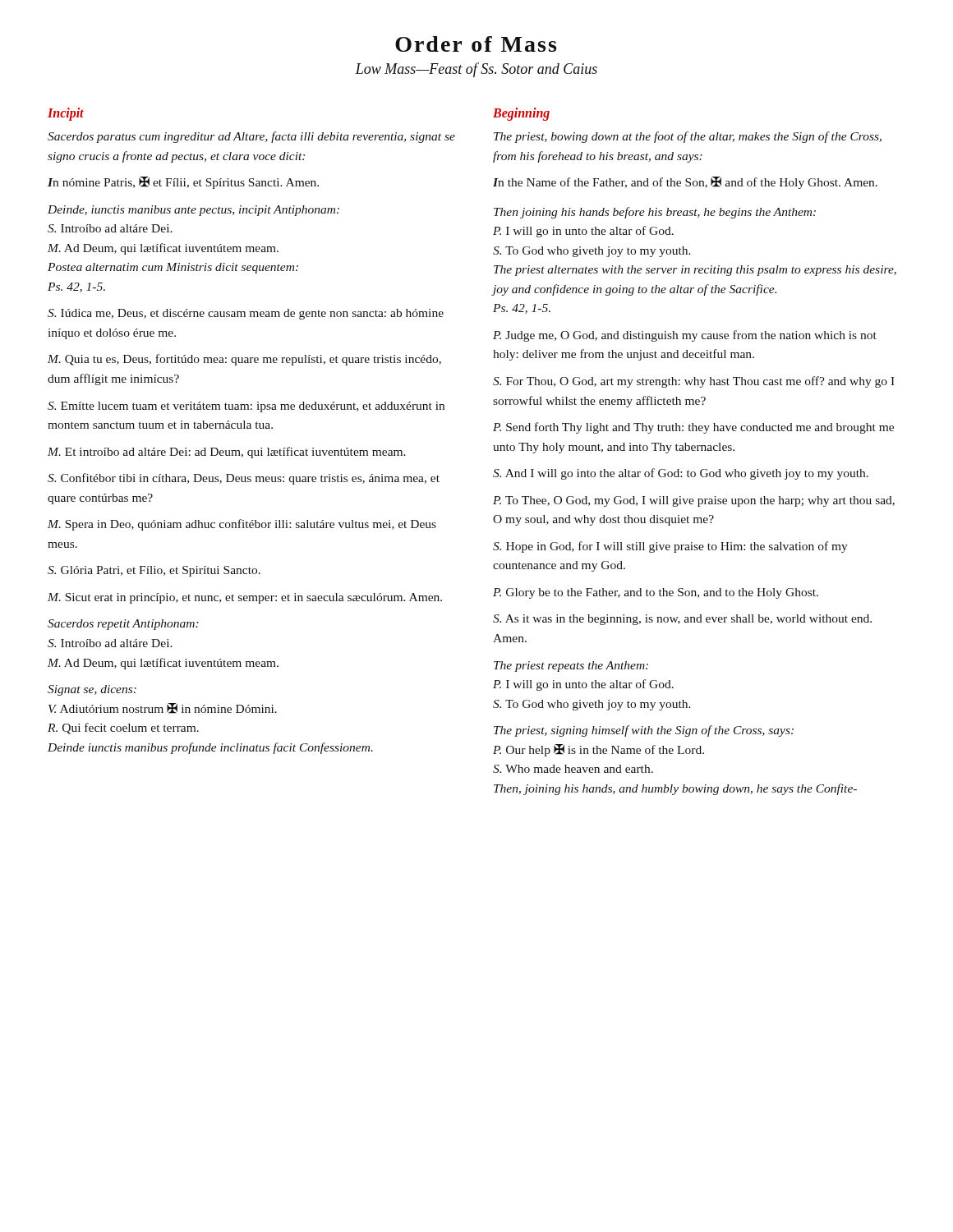Click where it says "Low Mass—Feast of Ss. Sotor and Caius"
The width and height of the screenshot is (953, 1232).
click(x=476, y=69)
